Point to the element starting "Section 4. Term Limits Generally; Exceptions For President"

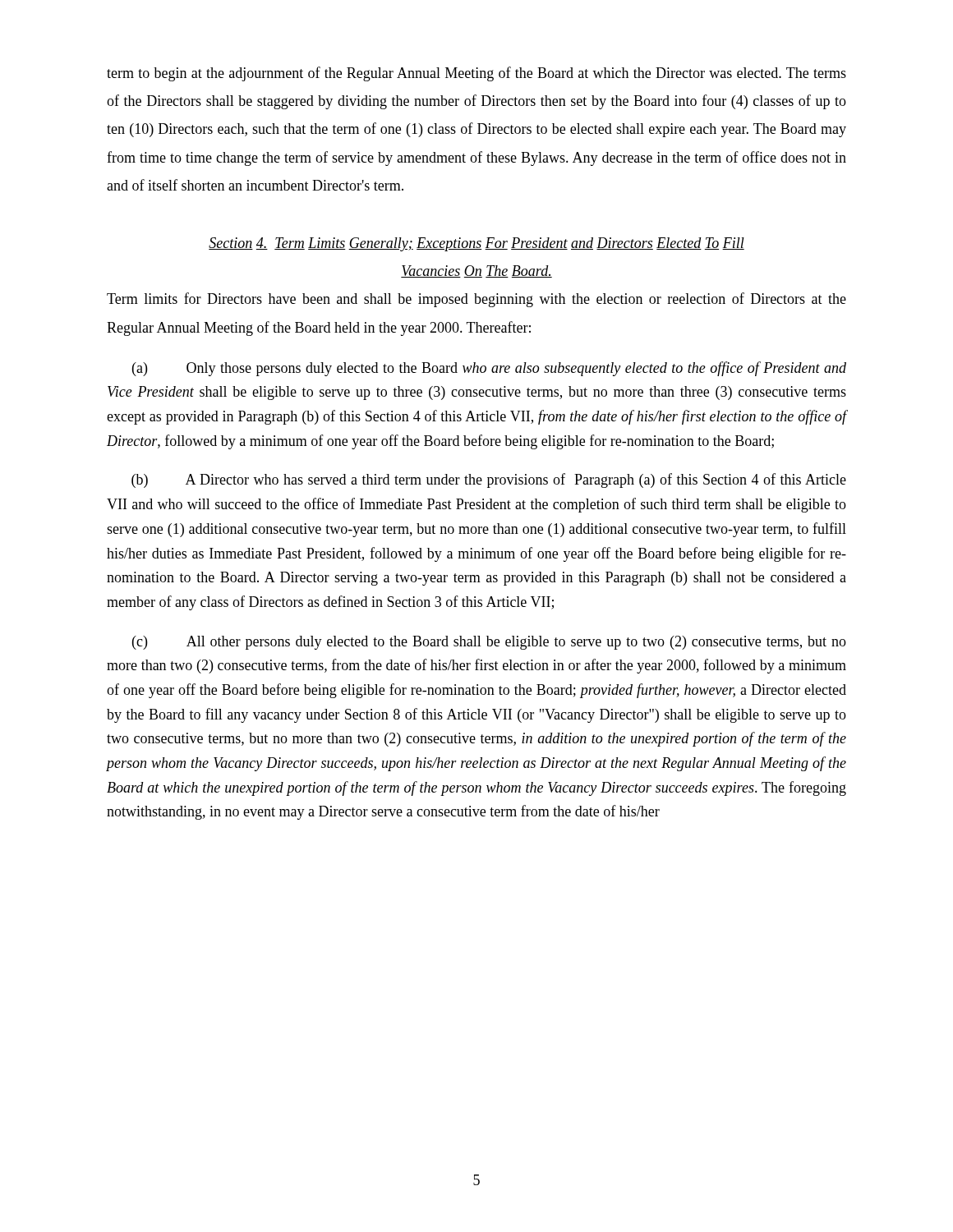[x=476, y=257]
